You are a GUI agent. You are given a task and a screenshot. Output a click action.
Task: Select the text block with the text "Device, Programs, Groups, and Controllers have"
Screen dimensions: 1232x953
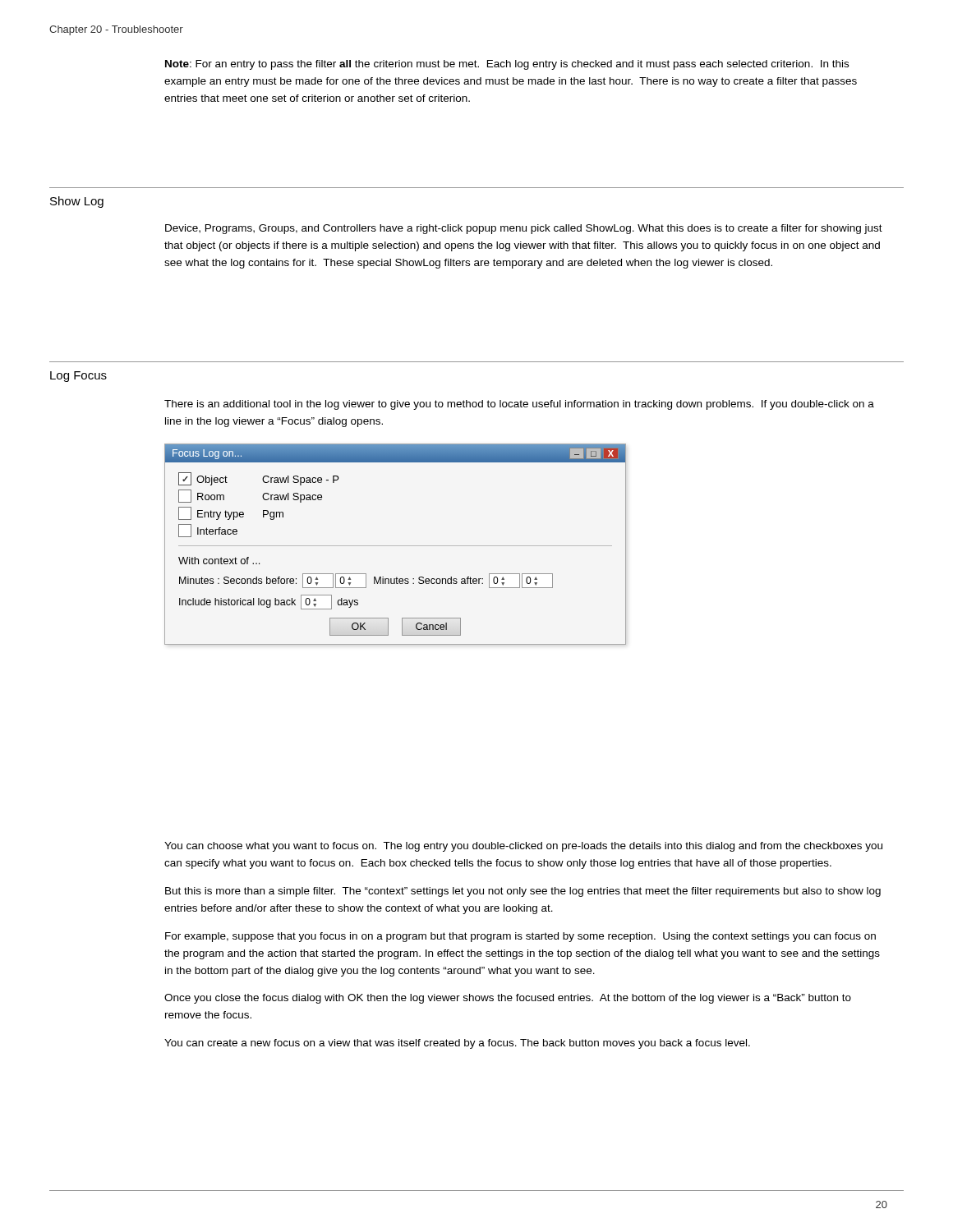(526, 246)
